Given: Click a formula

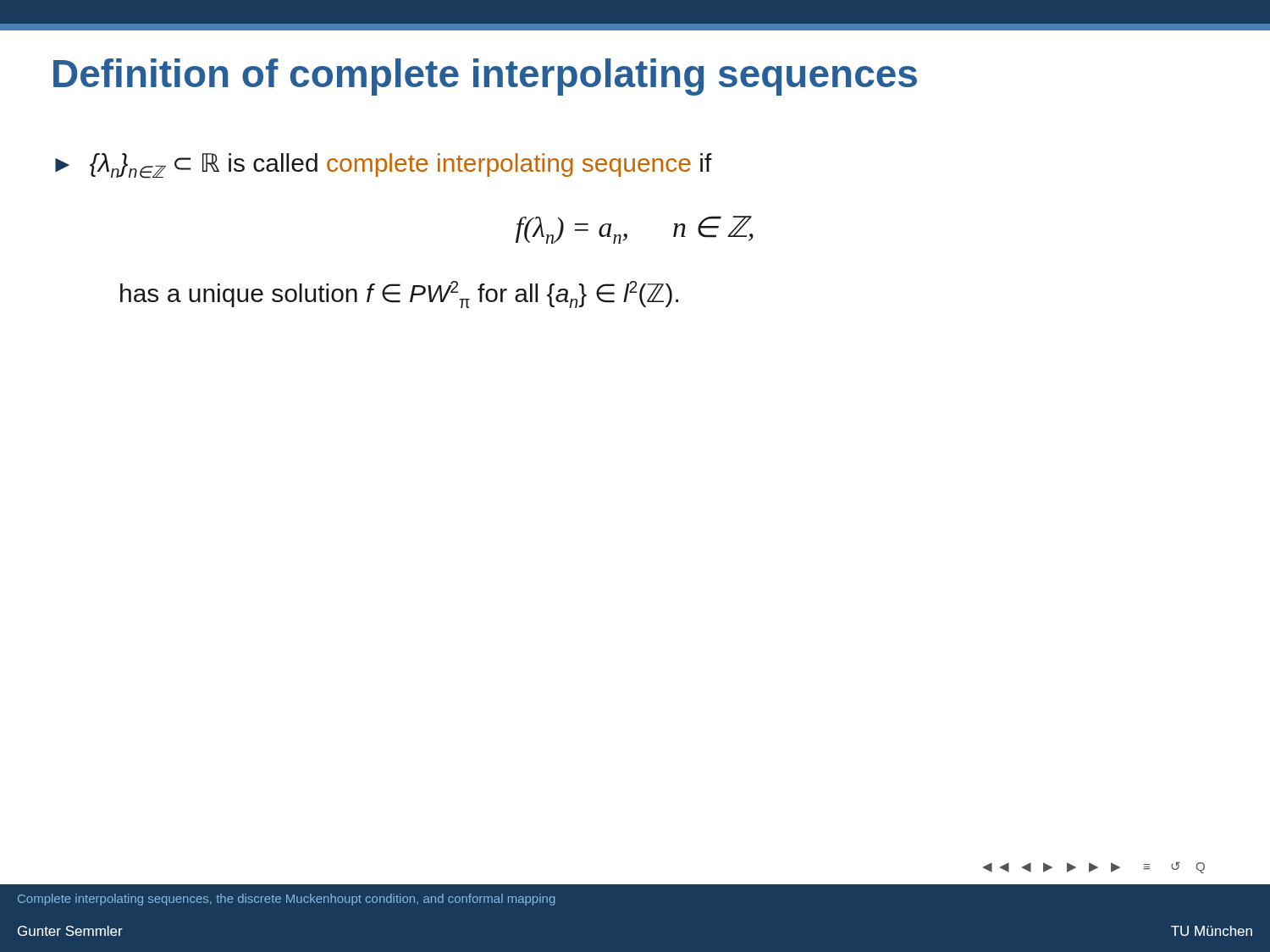Looking at the screenshot, I should click(635, 229).
